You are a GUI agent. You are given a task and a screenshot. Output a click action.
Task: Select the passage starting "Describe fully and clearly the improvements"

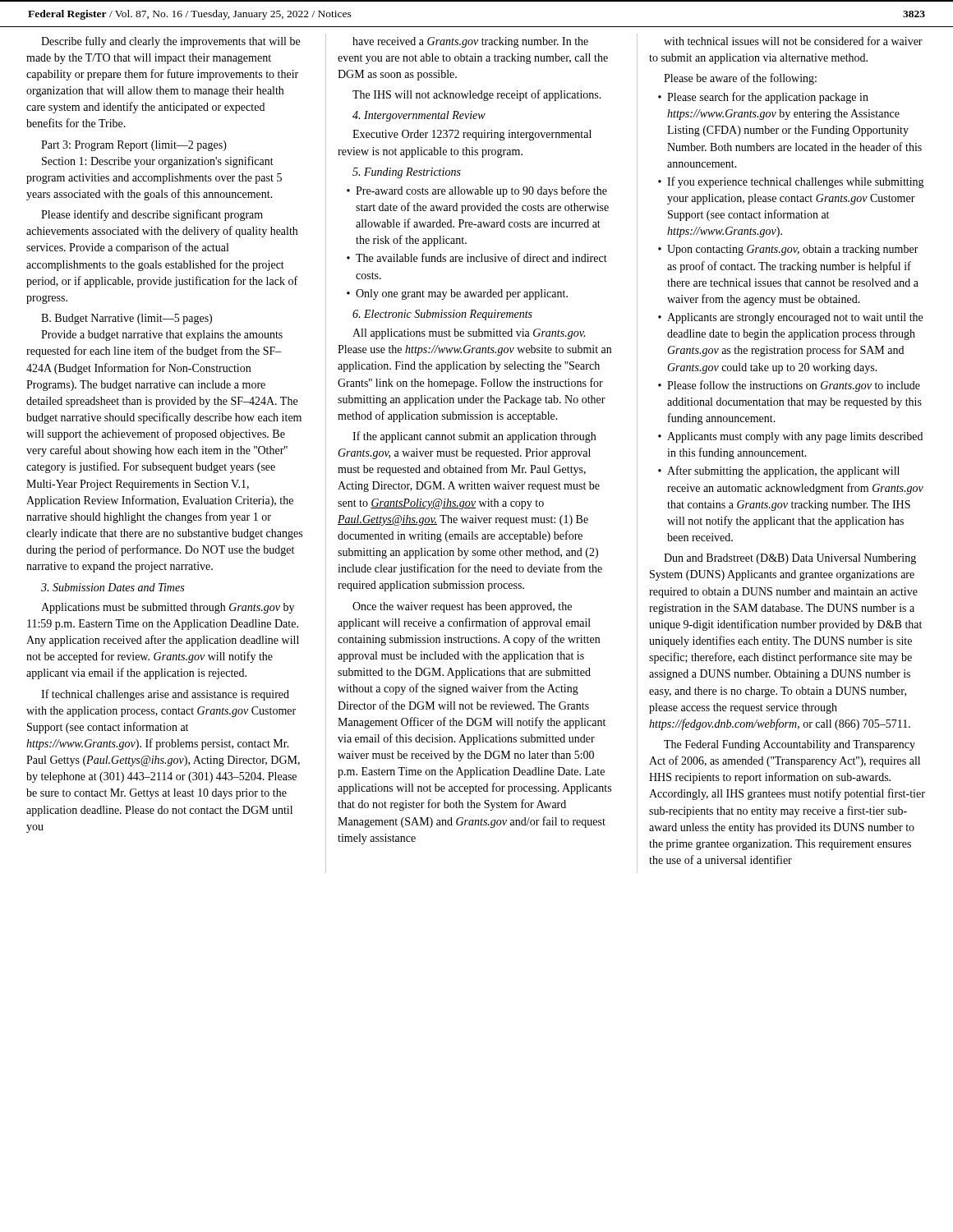point(165,83)
